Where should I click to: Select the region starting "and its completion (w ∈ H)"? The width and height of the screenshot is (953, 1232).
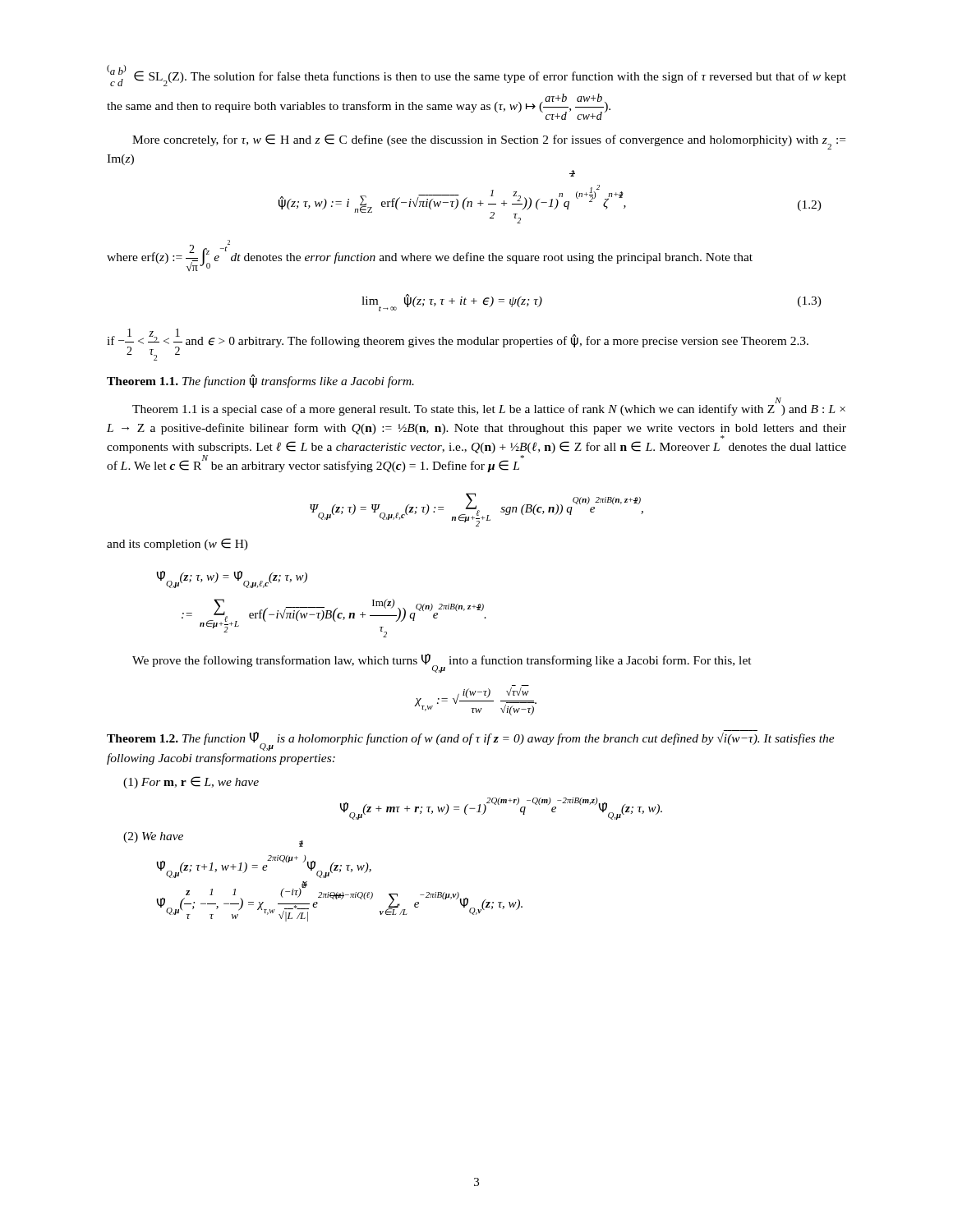(177, 543)
